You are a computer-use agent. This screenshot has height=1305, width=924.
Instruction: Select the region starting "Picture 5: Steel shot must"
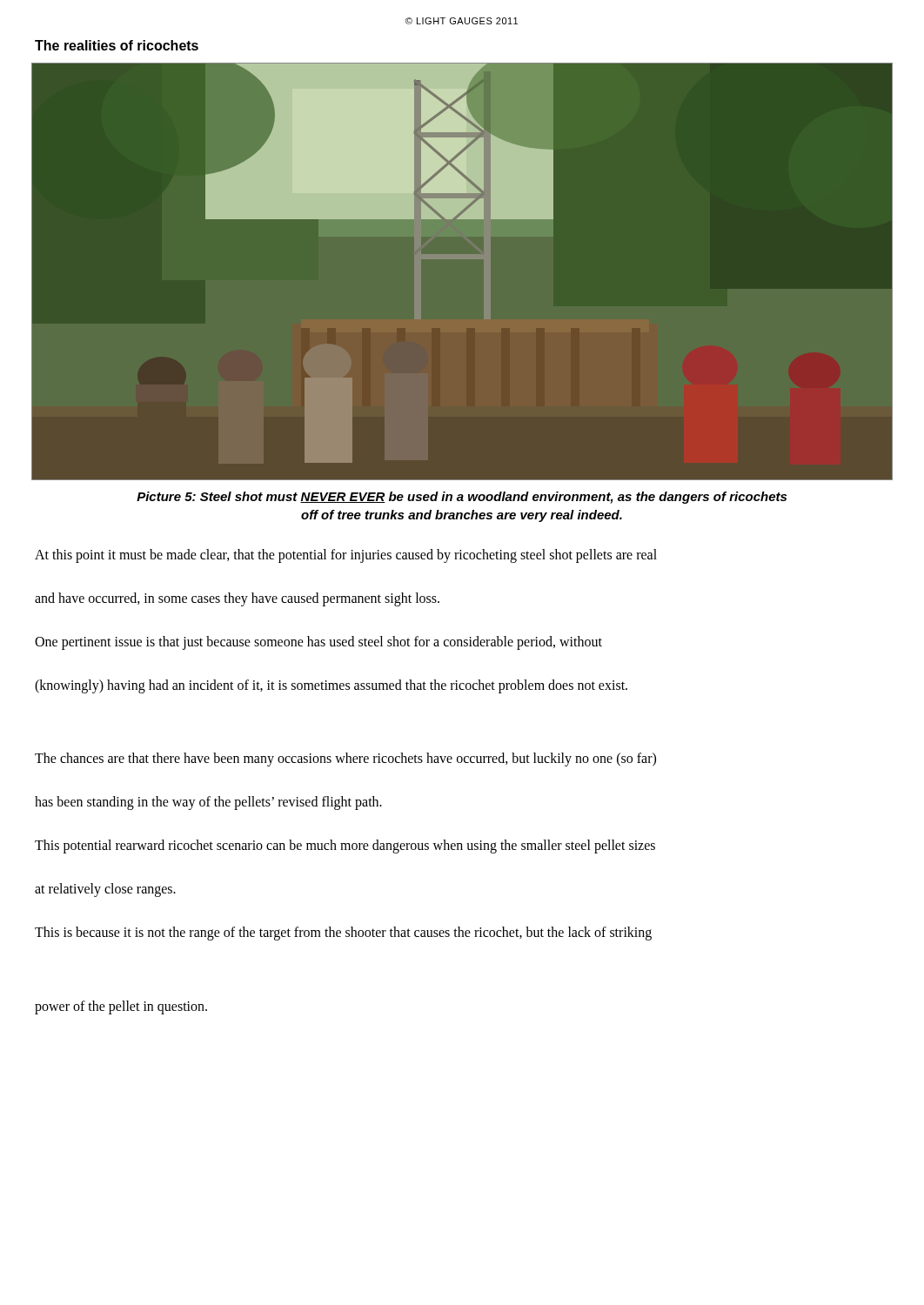(462, 505)
